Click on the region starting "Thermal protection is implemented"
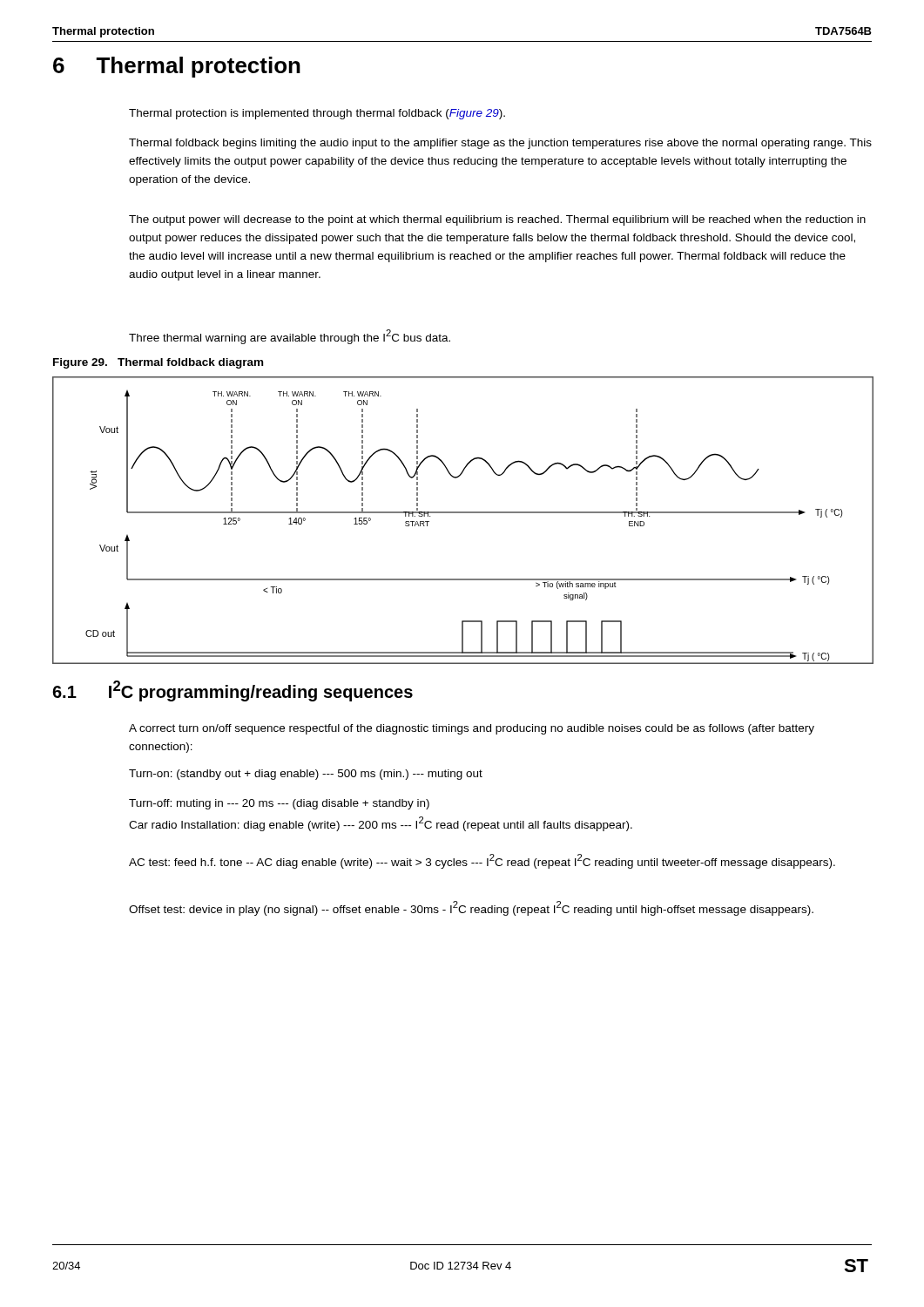924x1307 pixels. 317,113
